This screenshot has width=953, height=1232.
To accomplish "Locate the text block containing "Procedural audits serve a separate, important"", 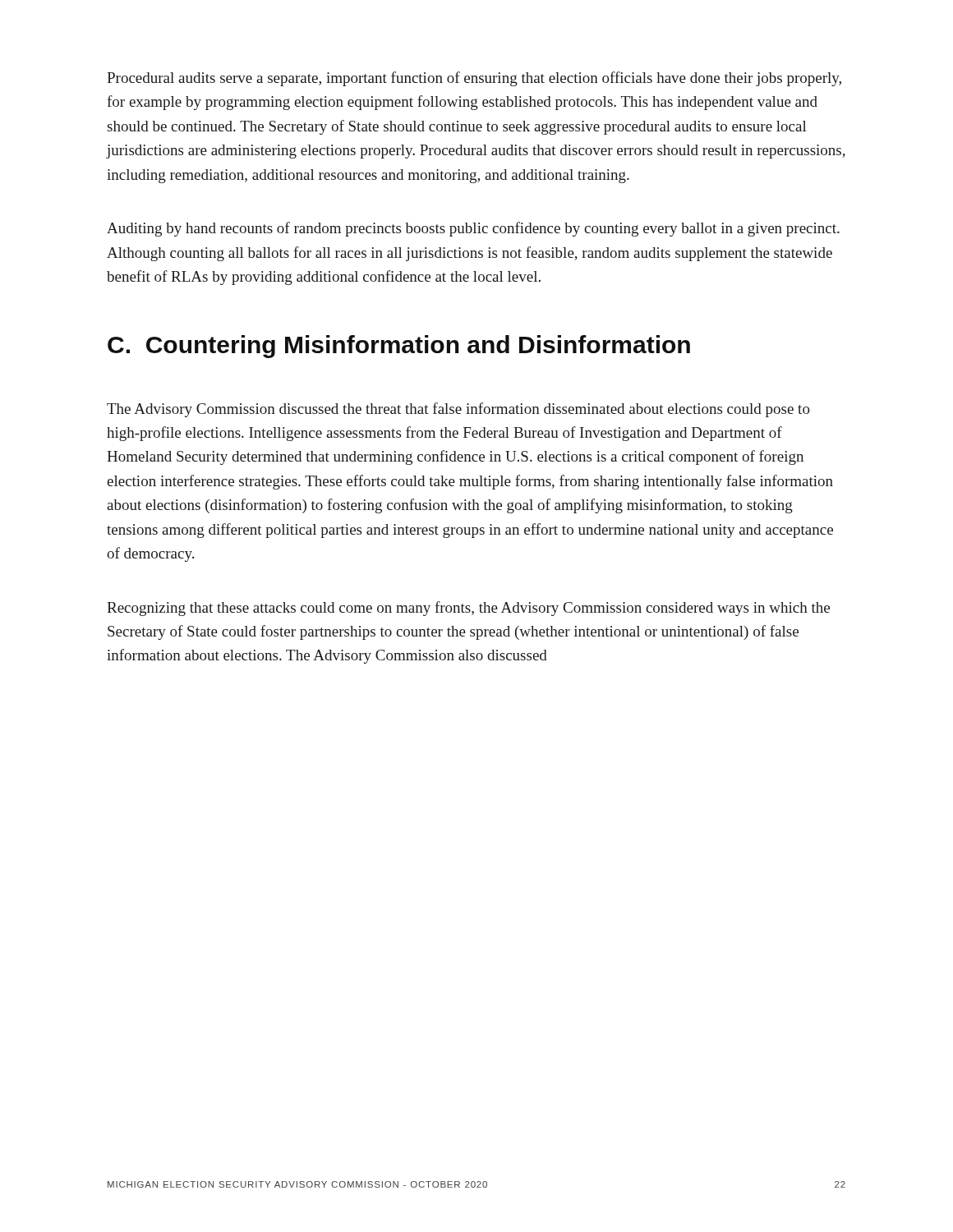I will pos(476,126).
